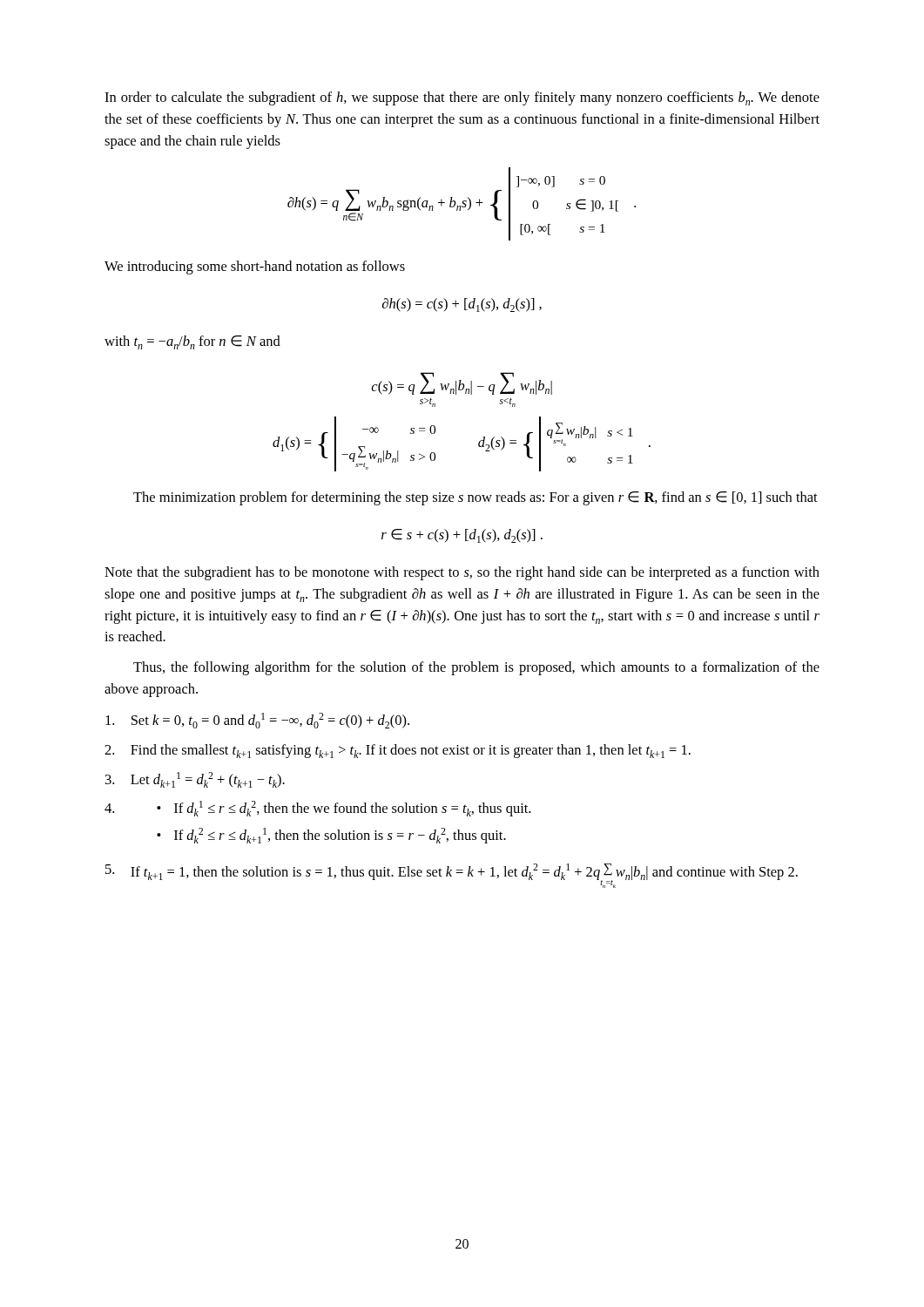Click on the formula that says "r ∈ s"

click(x=462, y=536)
